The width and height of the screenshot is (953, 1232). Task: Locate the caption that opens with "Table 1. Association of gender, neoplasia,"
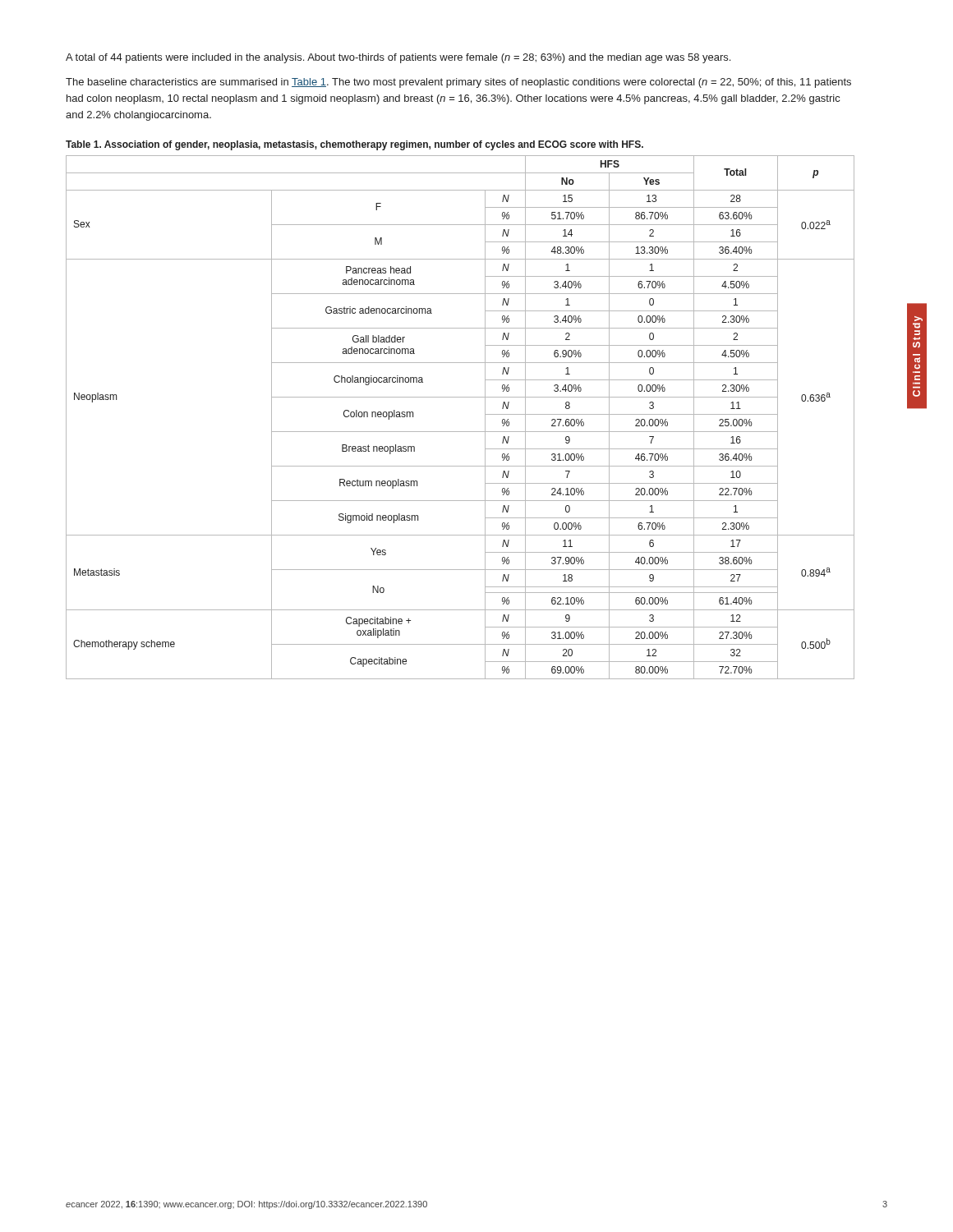355,144
